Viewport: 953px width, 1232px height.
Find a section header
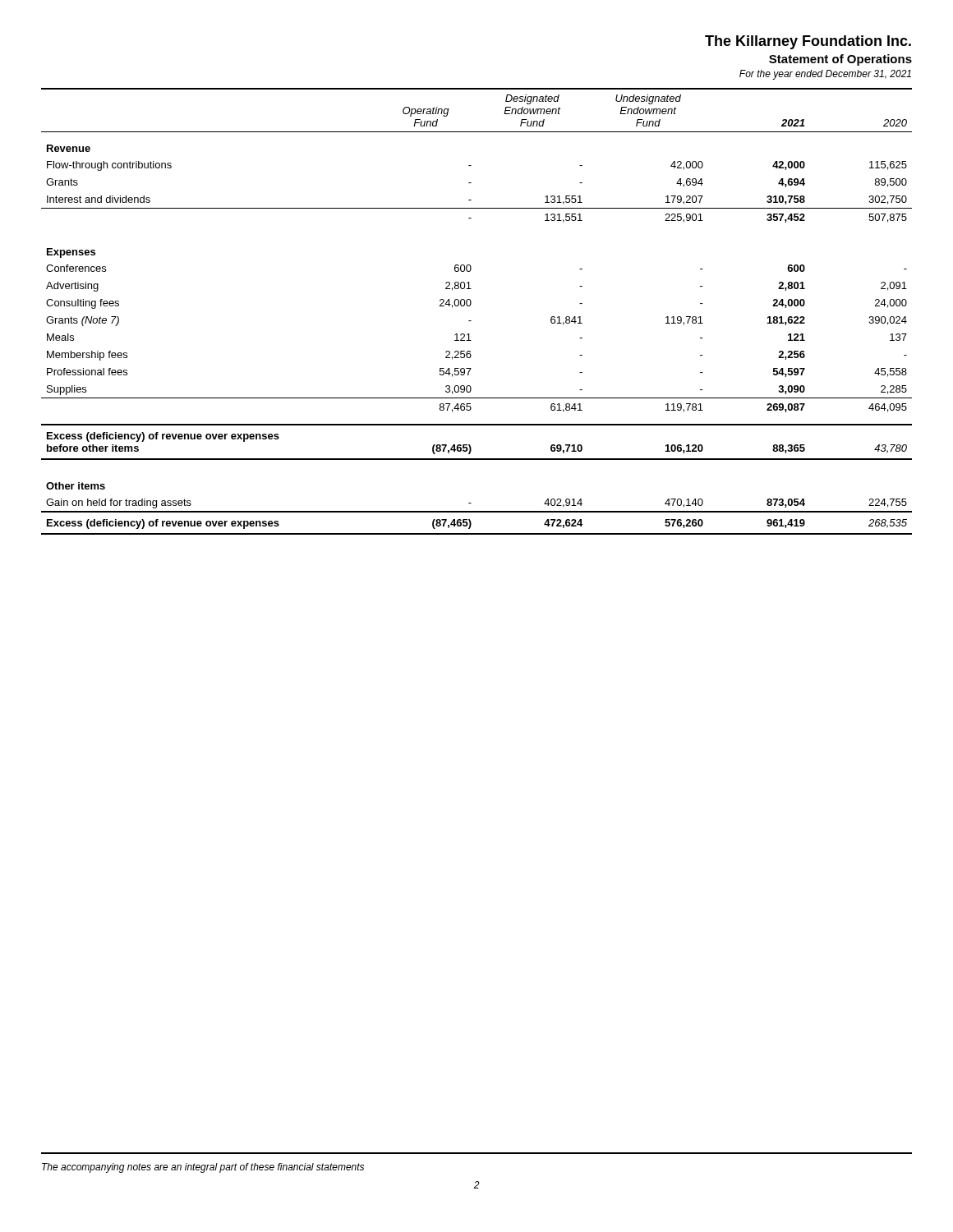(840, 59)
